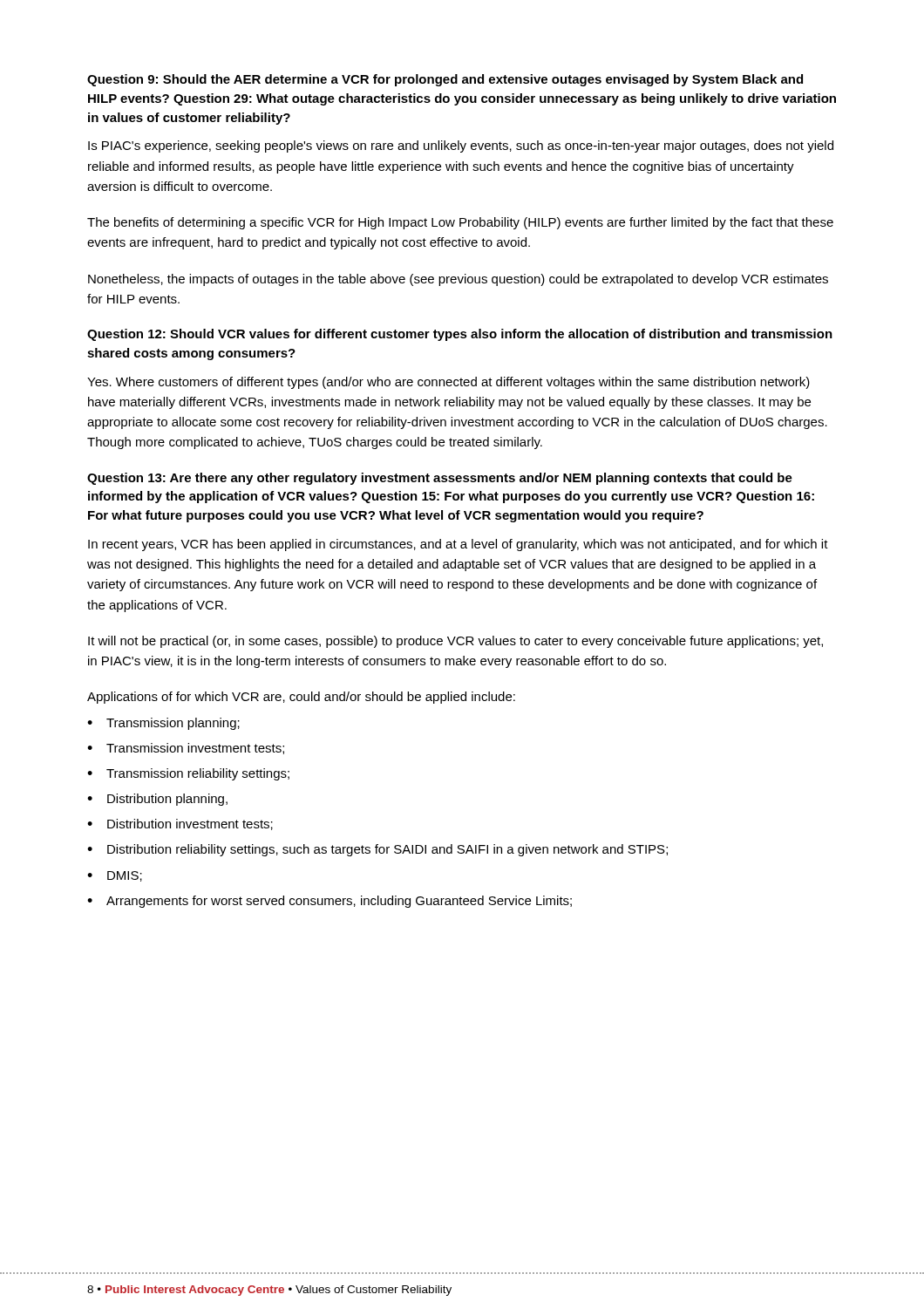Navigate to the passage starting "• Distribution investment tests;"
924x1308 pixels.
tap(180, 824)
